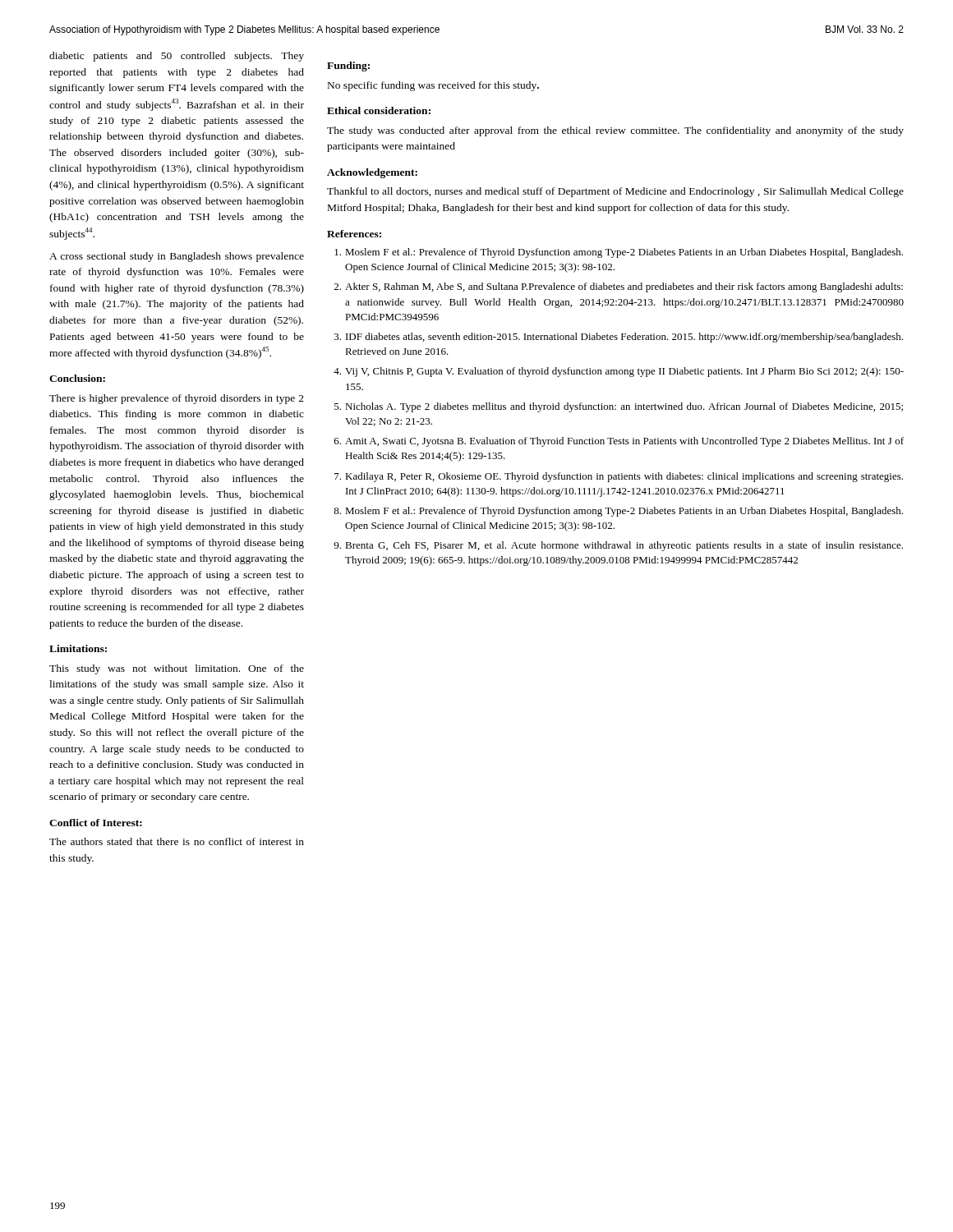The width and height of the screenshot is (953, 1232).
Task: Point to the element starting "This study was not"
Action: [177, 732]
